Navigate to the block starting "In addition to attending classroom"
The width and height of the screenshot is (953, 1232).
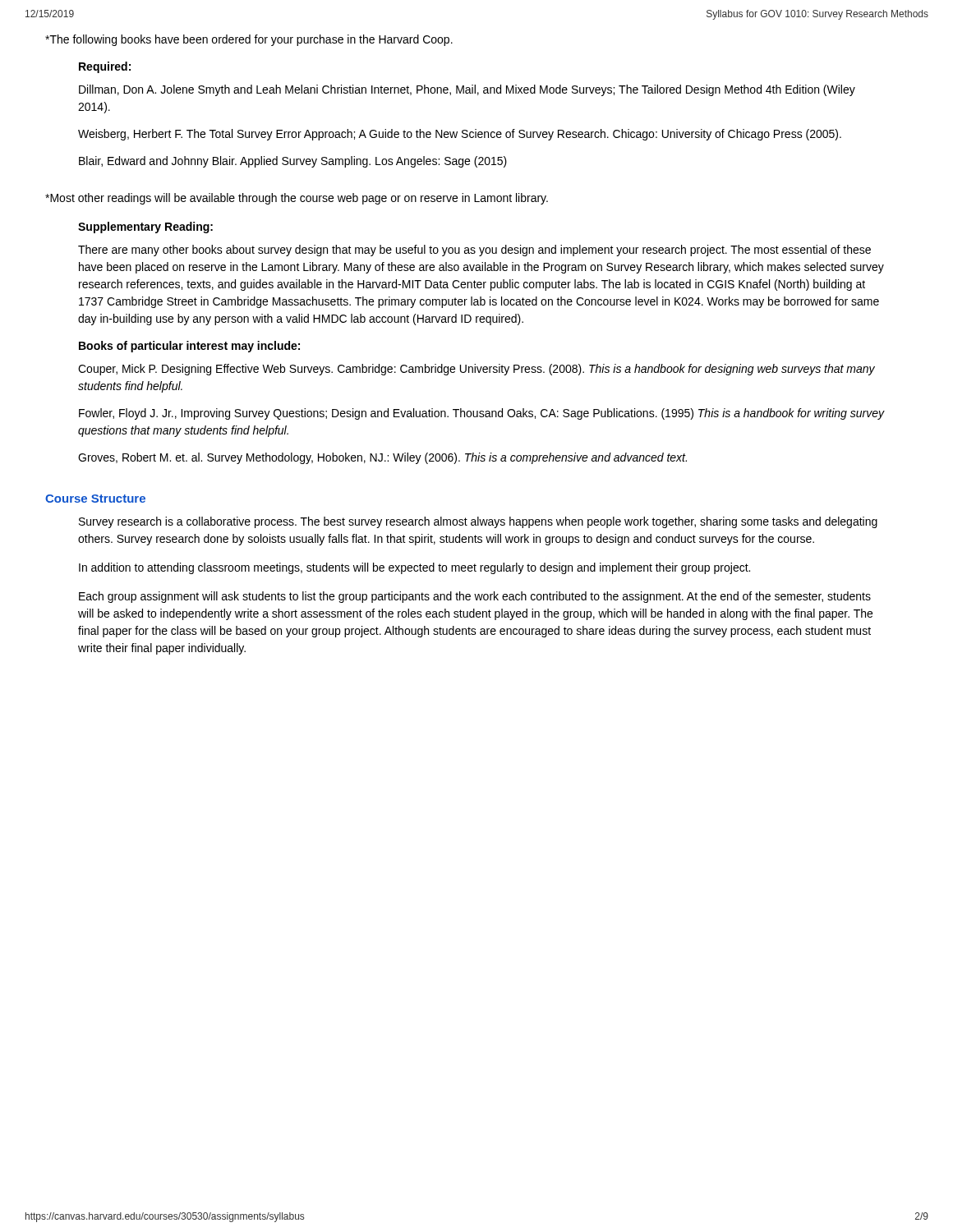(x=483, y=568)
